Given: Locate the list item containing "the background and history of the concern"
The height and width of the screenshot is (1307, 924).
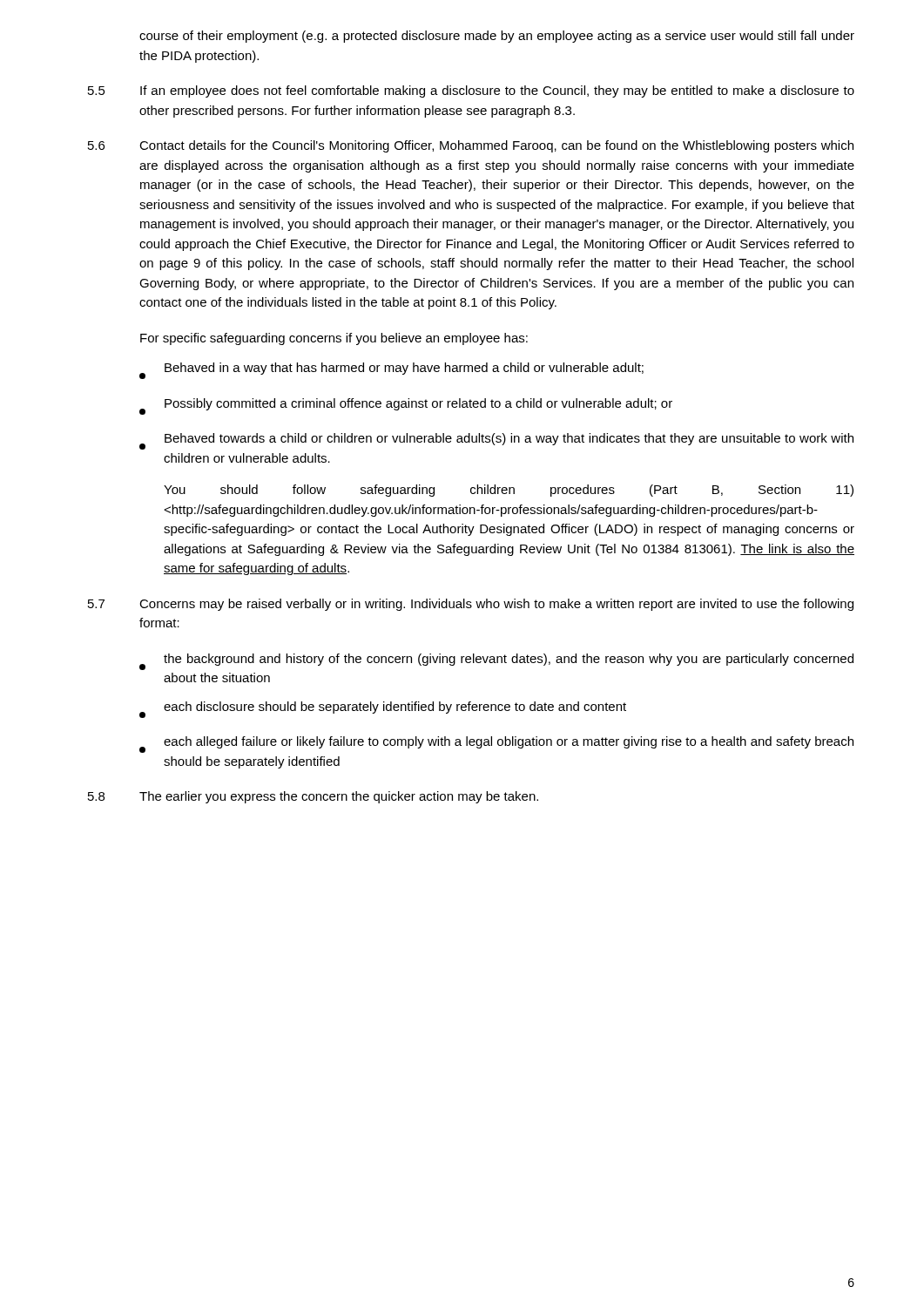Looking at the screenshot, I should tap(497, 668).
